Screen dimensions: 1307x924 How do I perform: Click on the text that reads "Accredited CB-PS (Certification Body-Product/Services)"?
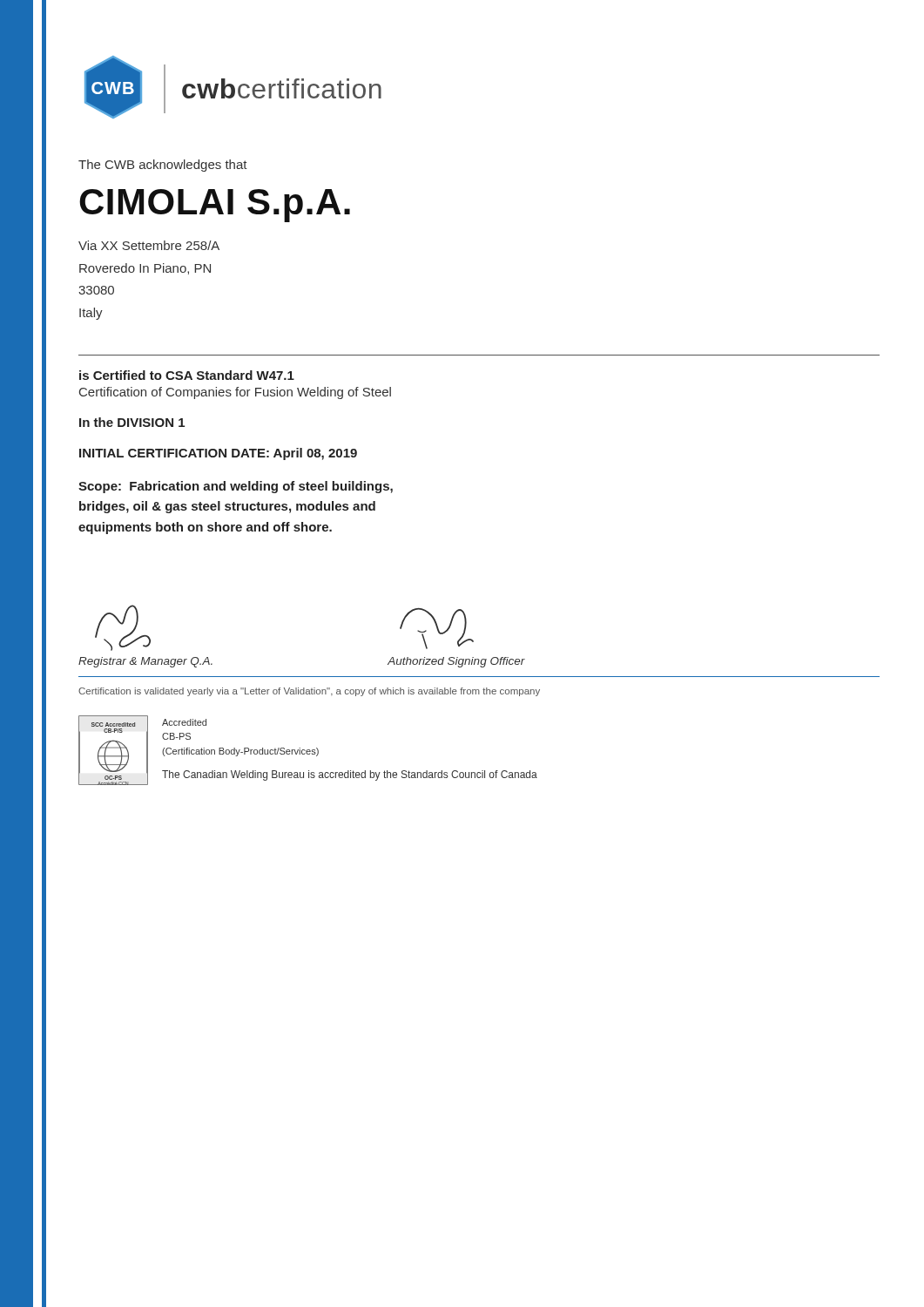[241, 737]
